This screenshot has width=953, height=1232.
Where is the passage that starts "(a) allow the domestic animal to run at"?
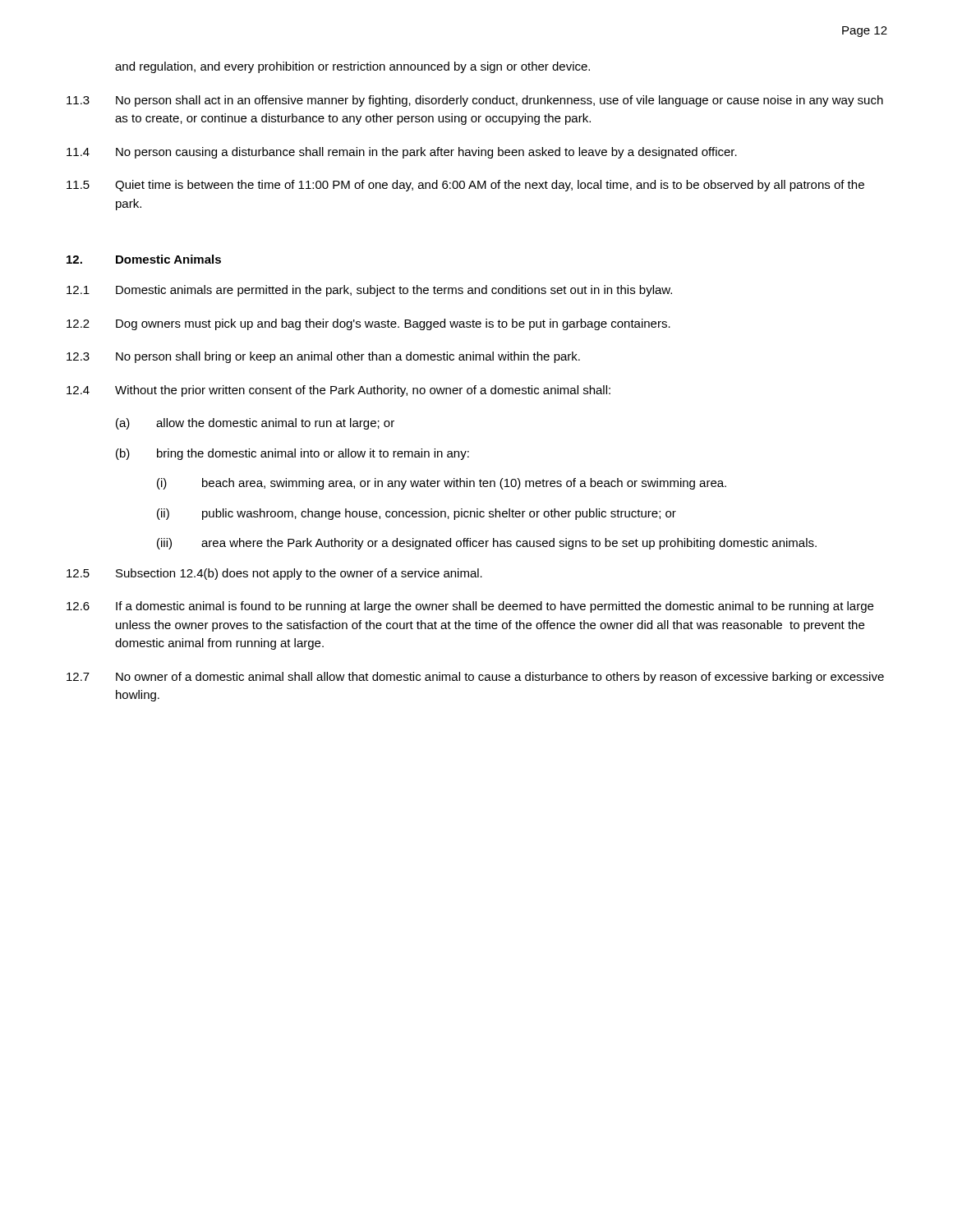[255, 424]
